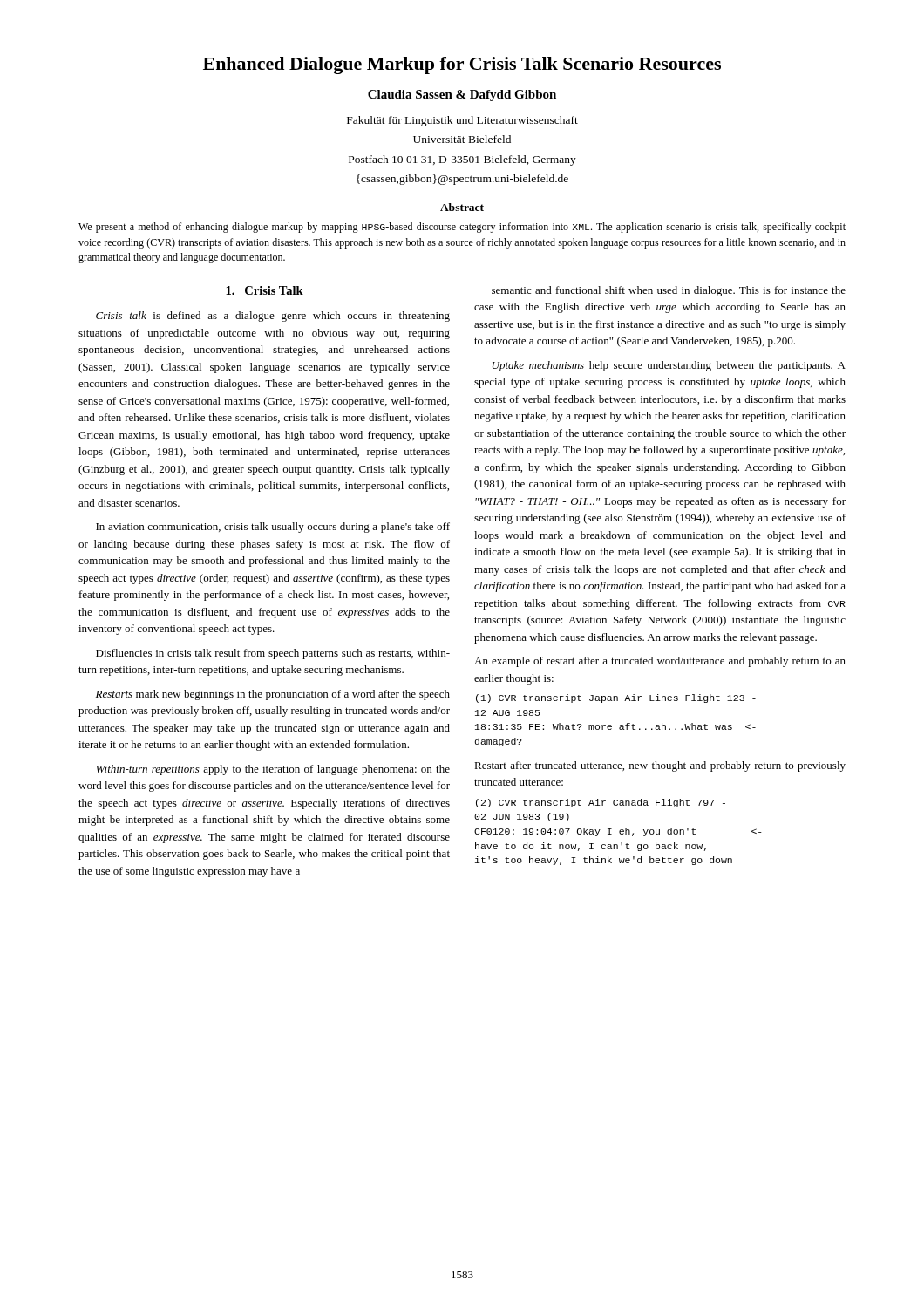
Task: Locate the block of text that opens with "(1) CVR transcript Japan Air Lines Flight"
Action: click(x=616, y=720)
